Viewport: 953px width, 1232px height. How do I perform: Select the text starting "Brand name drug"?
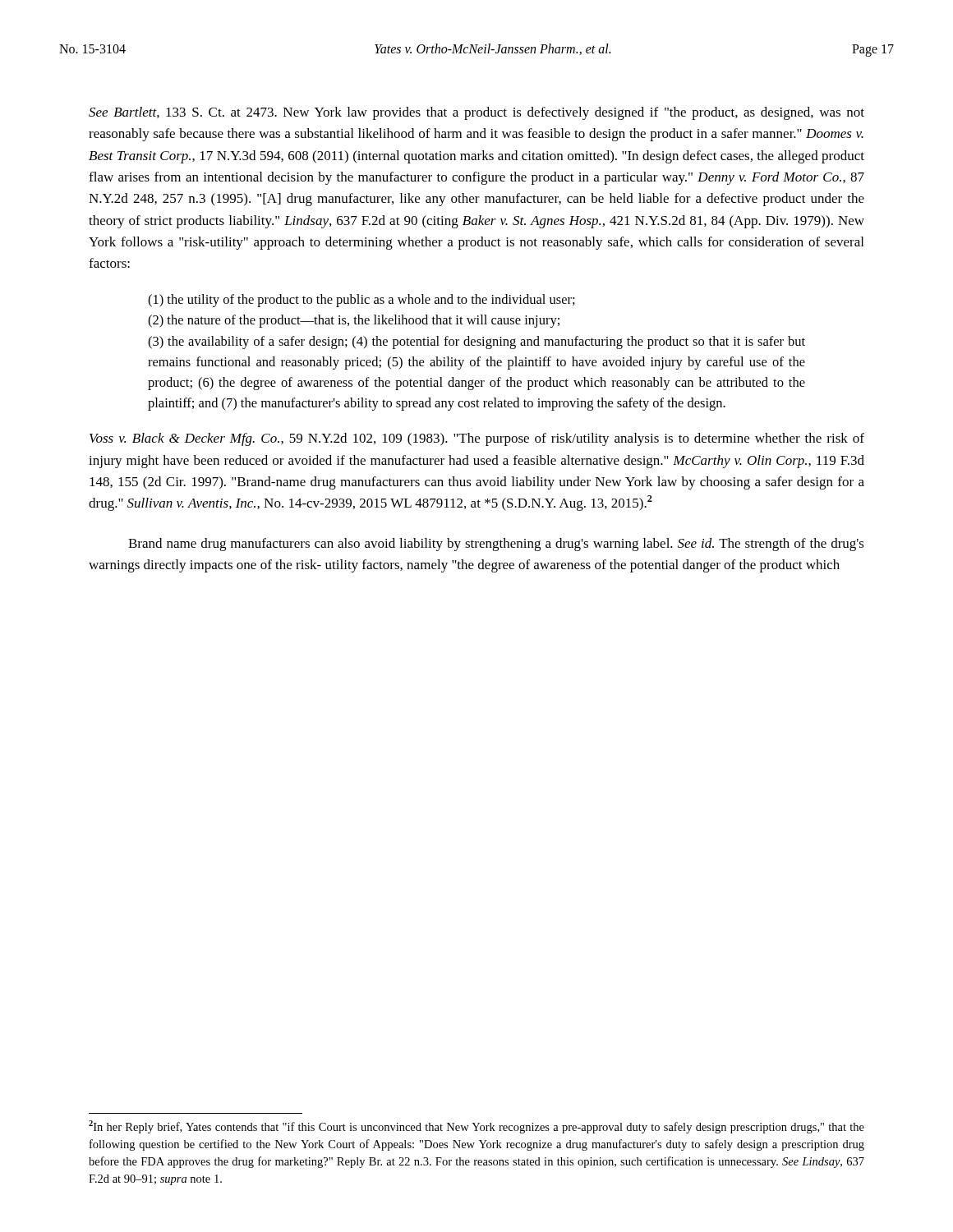tap(476, 554)
